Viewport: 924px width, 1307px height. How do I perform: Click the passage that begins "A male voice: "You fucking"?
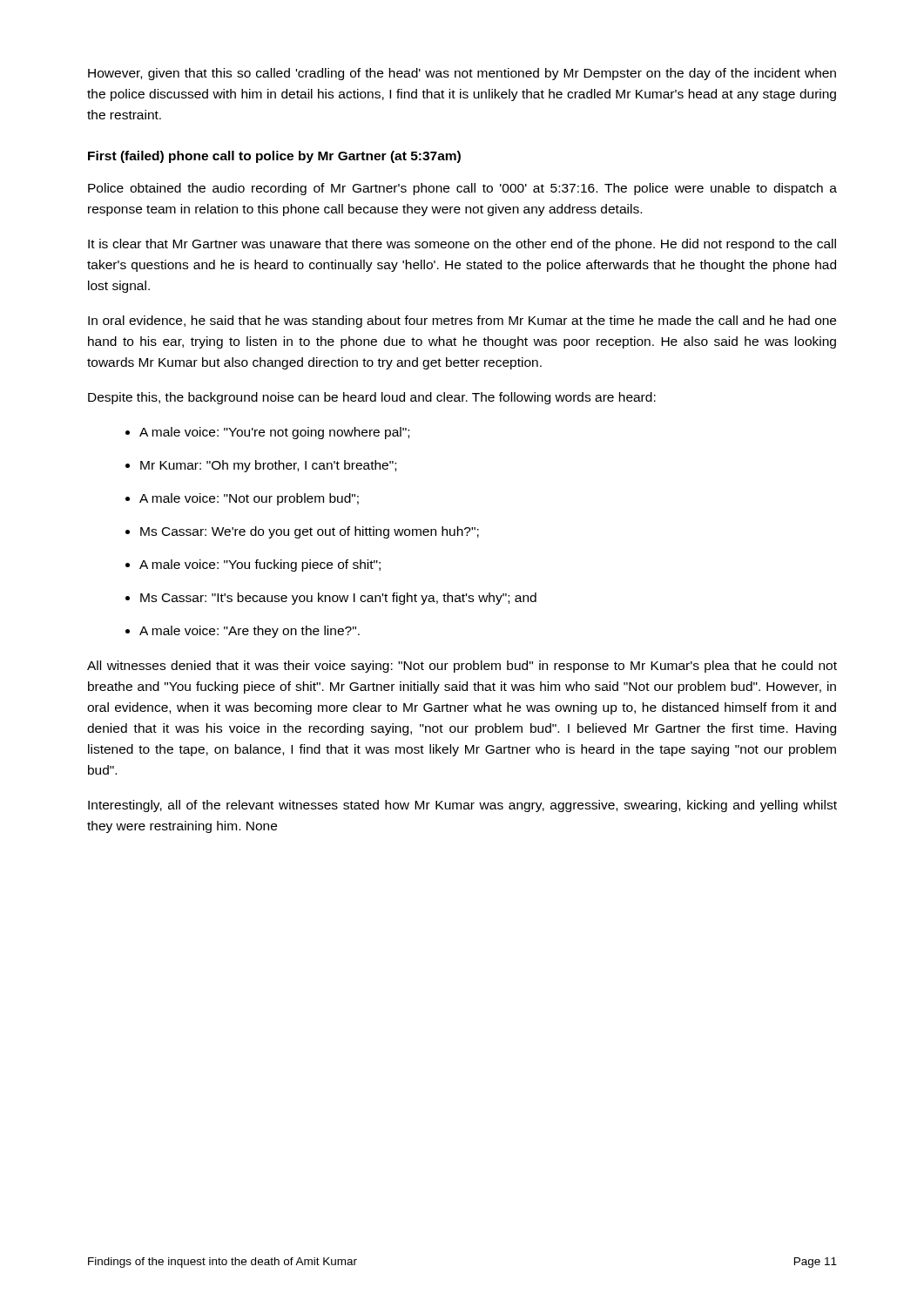261,564
